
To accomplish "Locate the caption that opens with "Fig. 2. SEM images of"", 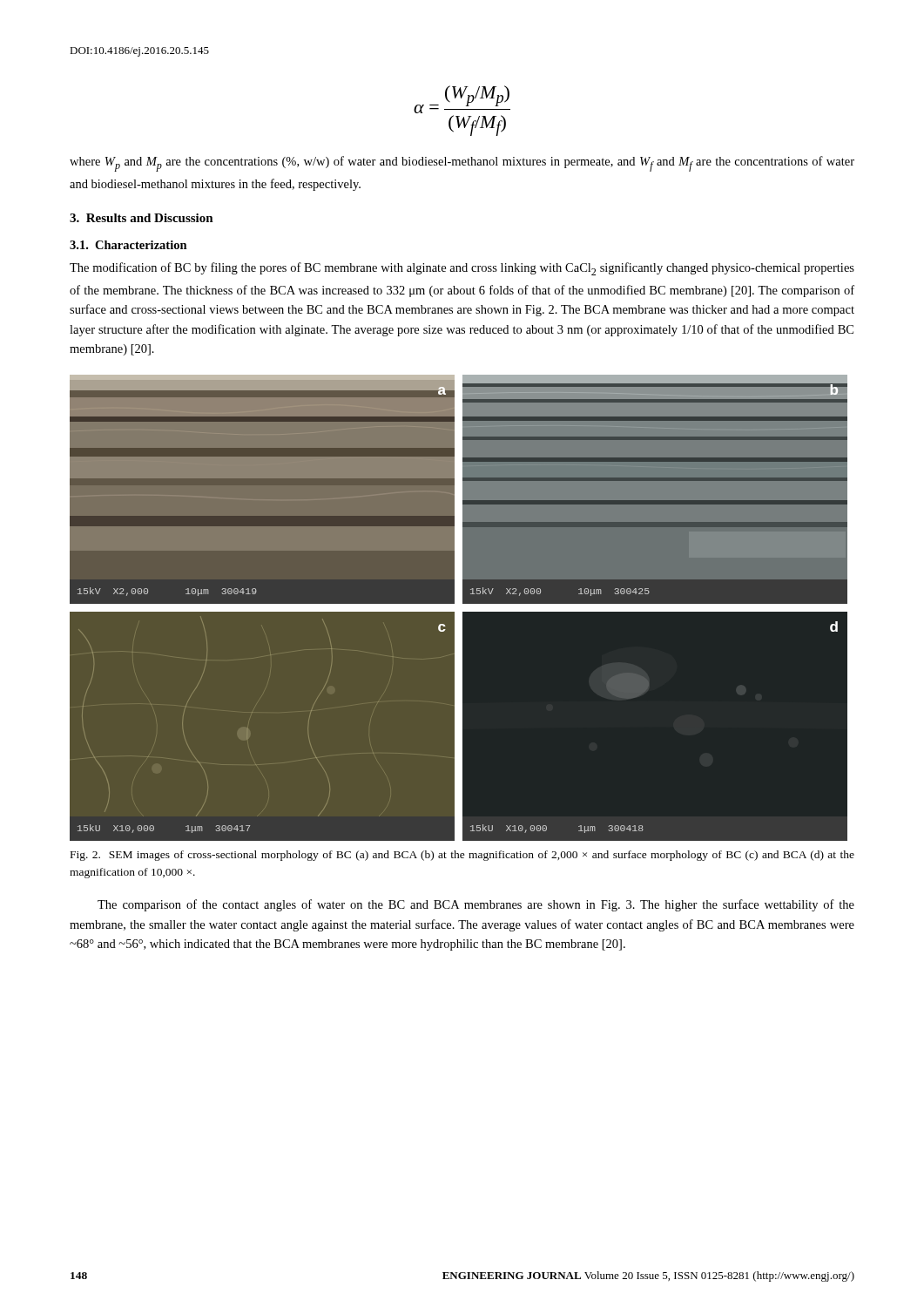I will coord(462,863).
